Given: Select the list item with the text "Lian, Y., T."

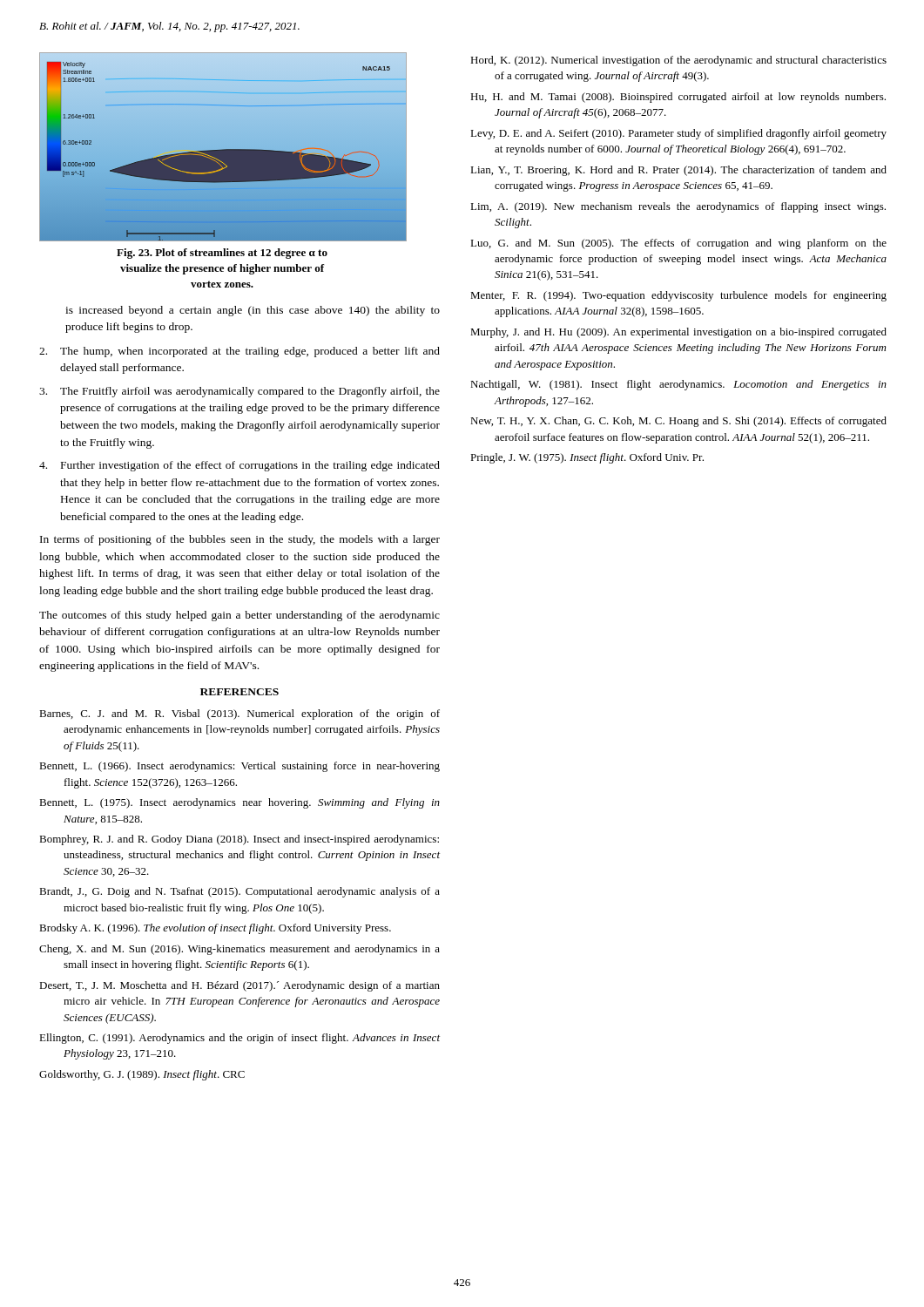Looking at the screenshot, I should click(x=678, y=177).
